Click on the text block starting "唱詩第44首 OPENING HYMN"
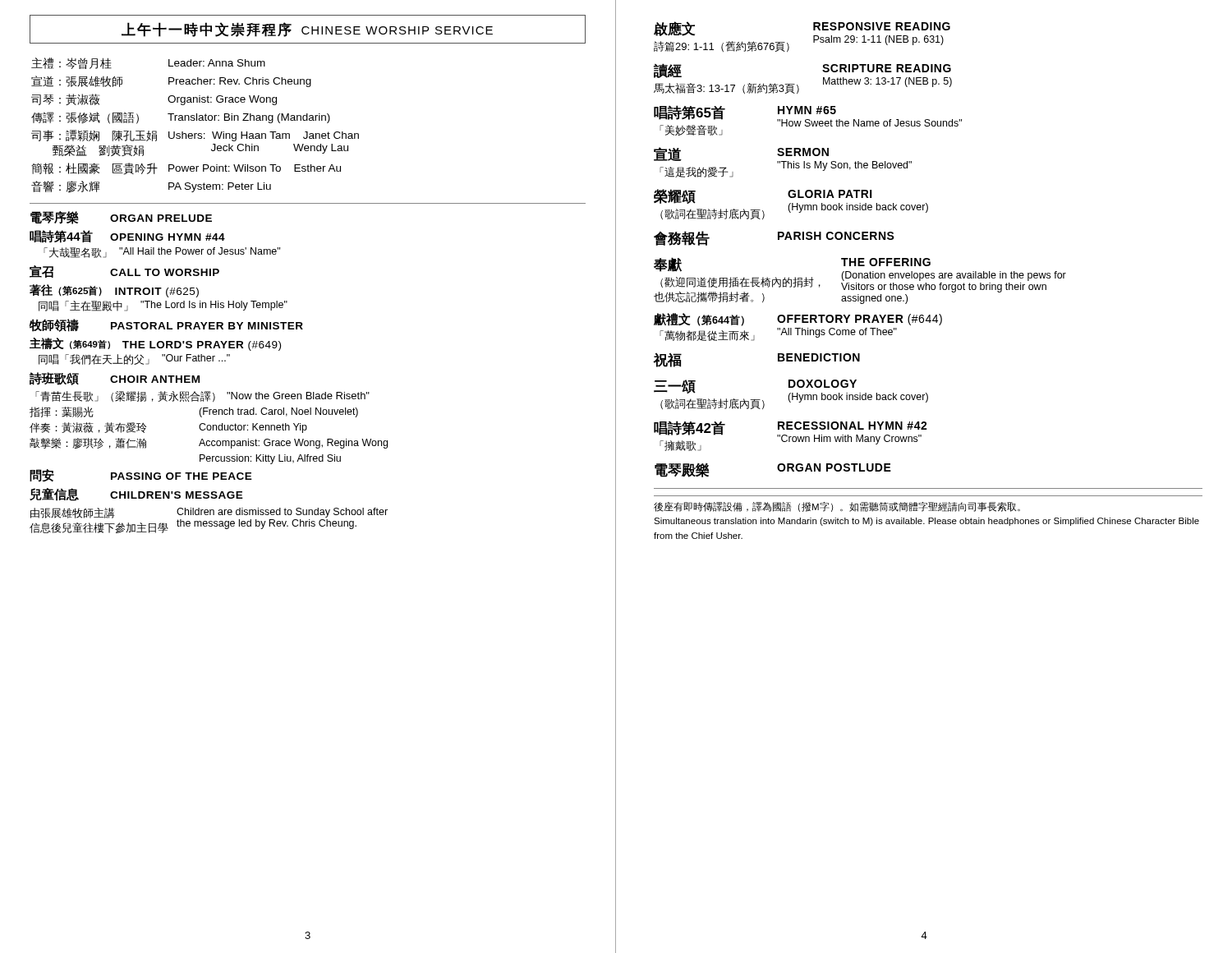 pyautogui.click(x=127, y=237)
